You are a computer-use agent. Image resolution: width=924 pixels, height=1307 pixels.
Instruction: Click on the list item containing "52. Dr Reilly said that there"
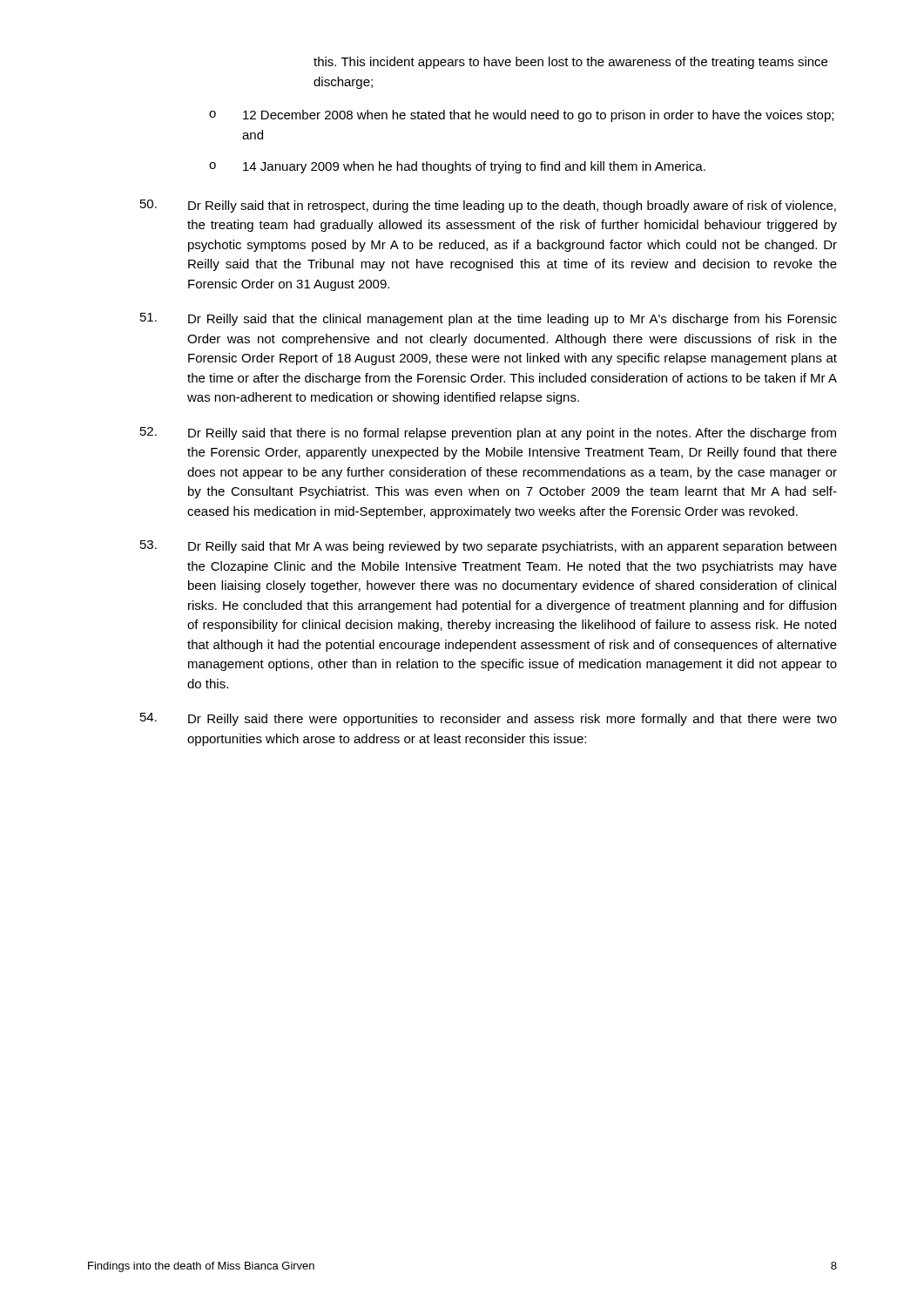[x=488, y=472]
